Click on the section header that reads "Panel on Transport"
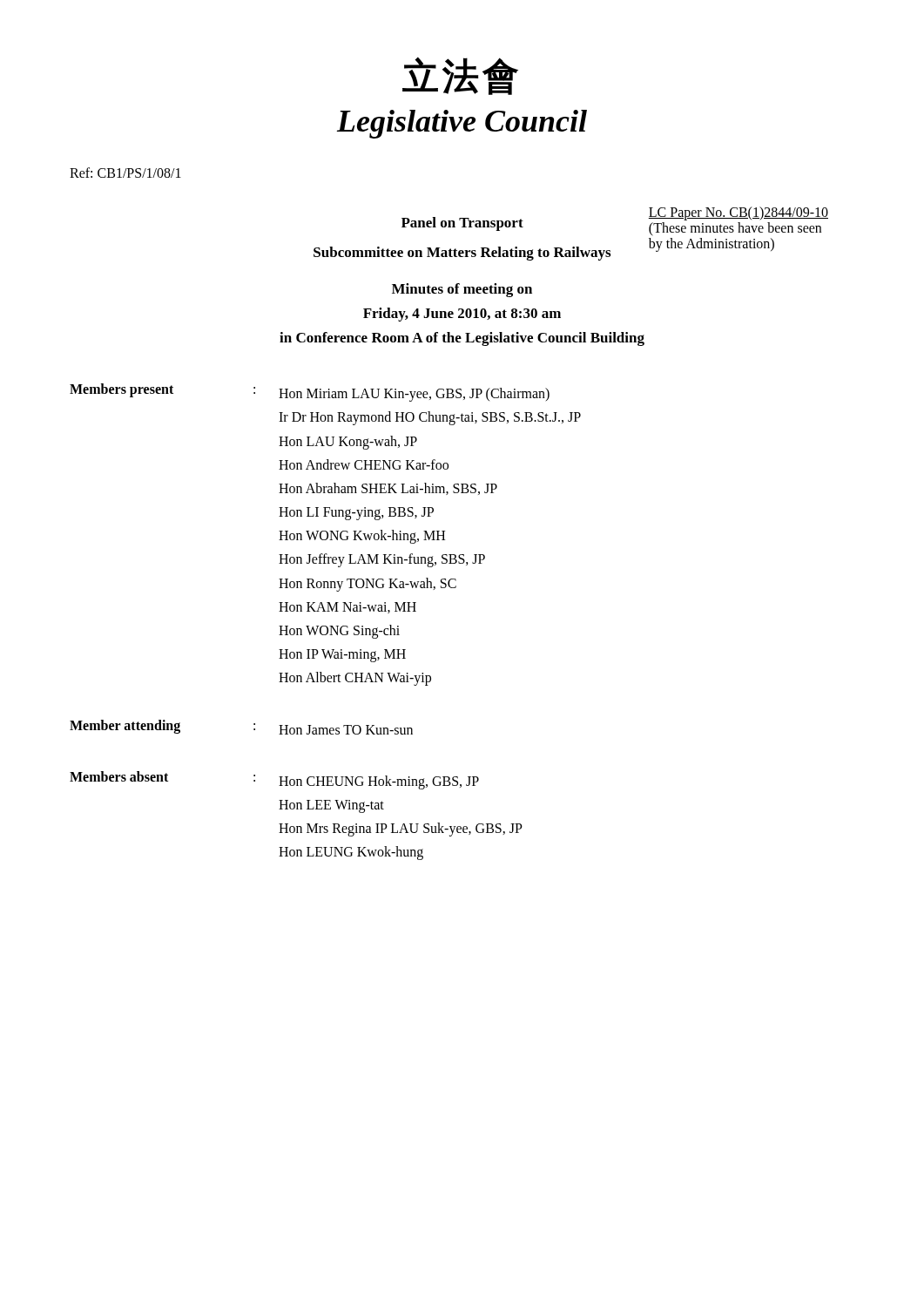Screen dimensions: 1307x924 click(x=462, y=223)
